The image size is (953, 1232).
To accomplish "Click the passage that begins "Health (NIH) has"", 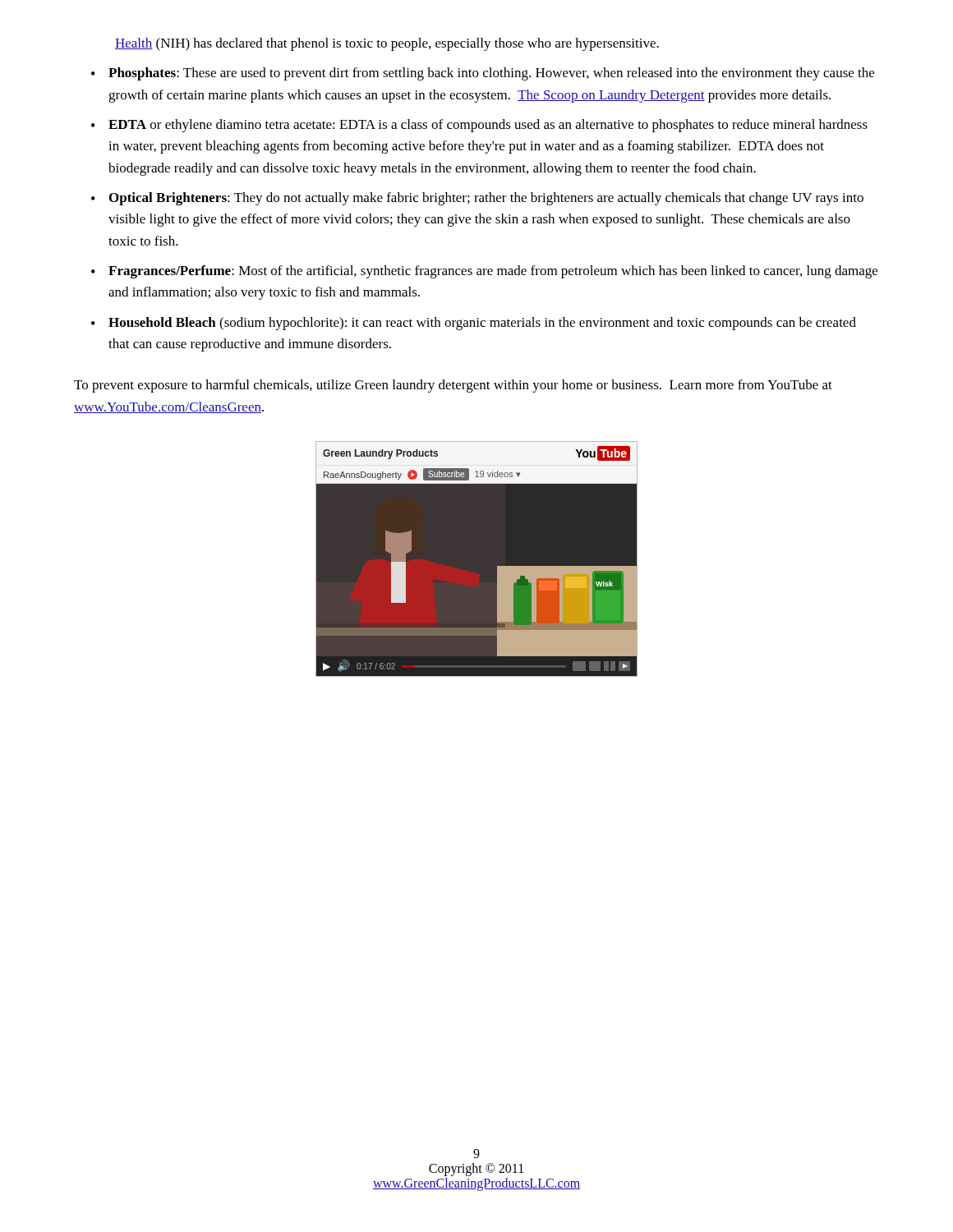I will pos(497,44).
